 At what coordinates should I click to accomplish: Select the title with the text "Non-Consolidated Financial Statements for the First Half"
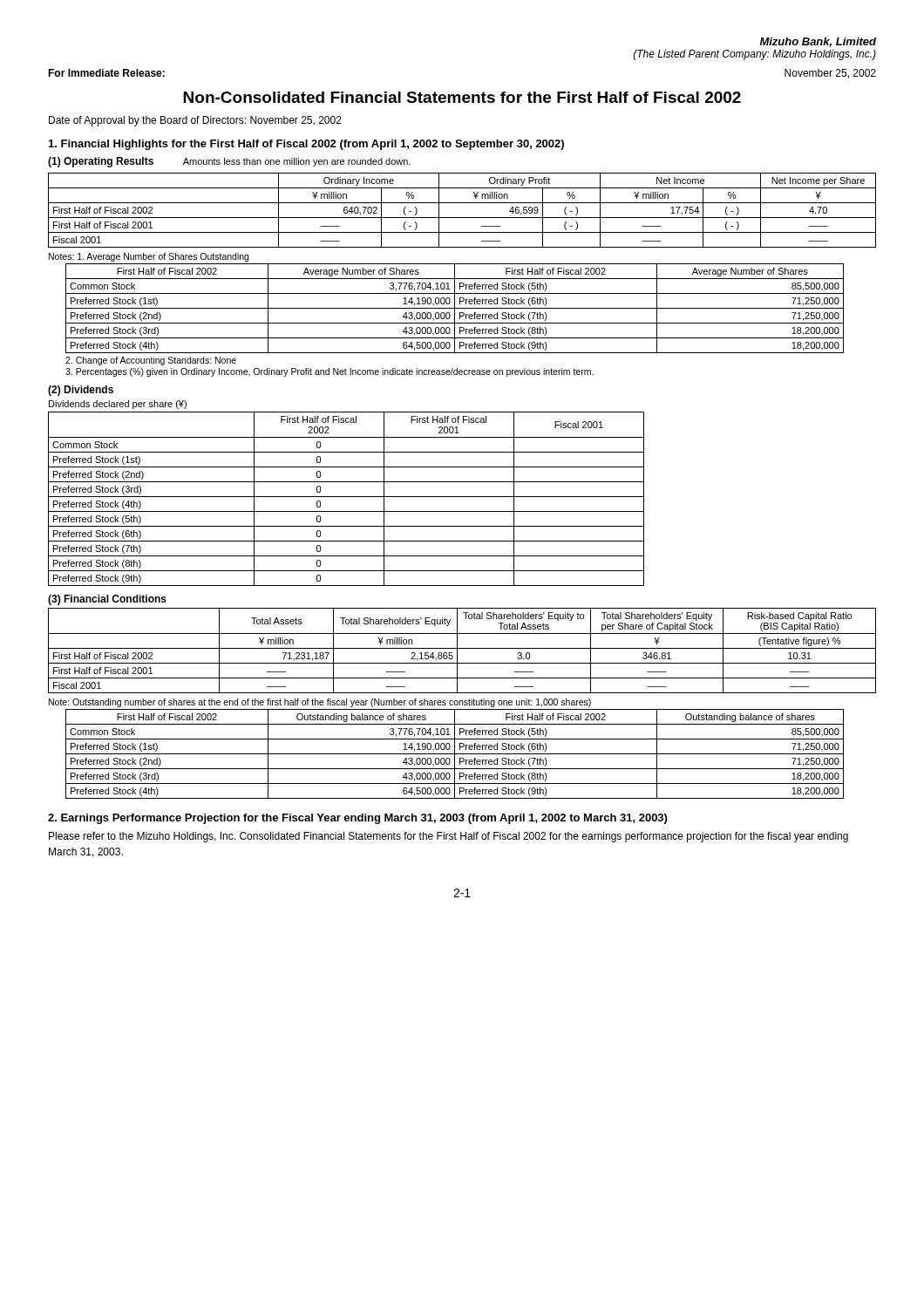click(x=462, y=97)
